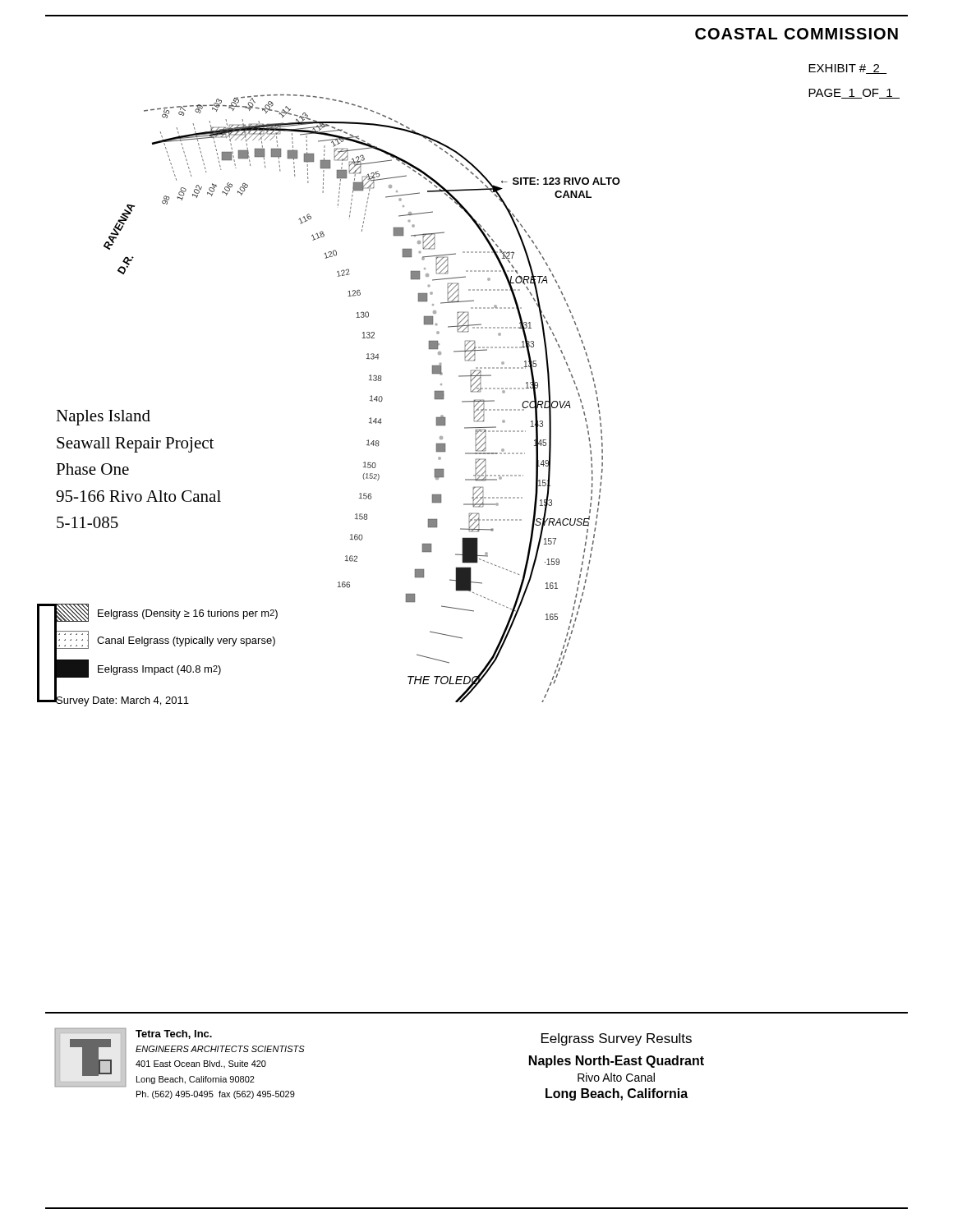Locate the passage starting "Survey Date: March 4, 2011"
The height and width of the screenshot is (1232, 953).
122,700
